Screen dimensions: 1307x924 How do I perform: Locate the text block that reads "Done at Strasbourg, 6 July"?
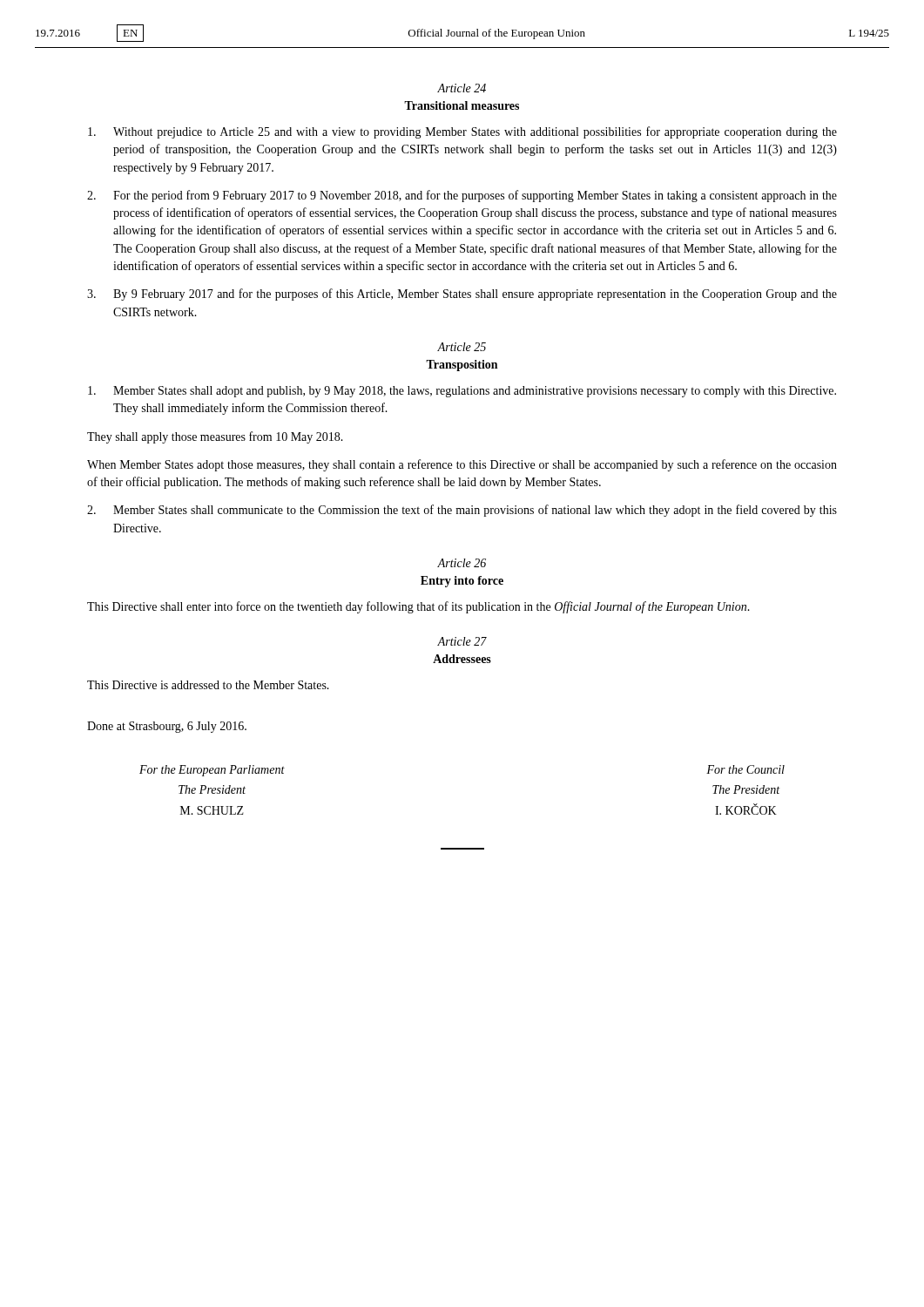(167, 726)
